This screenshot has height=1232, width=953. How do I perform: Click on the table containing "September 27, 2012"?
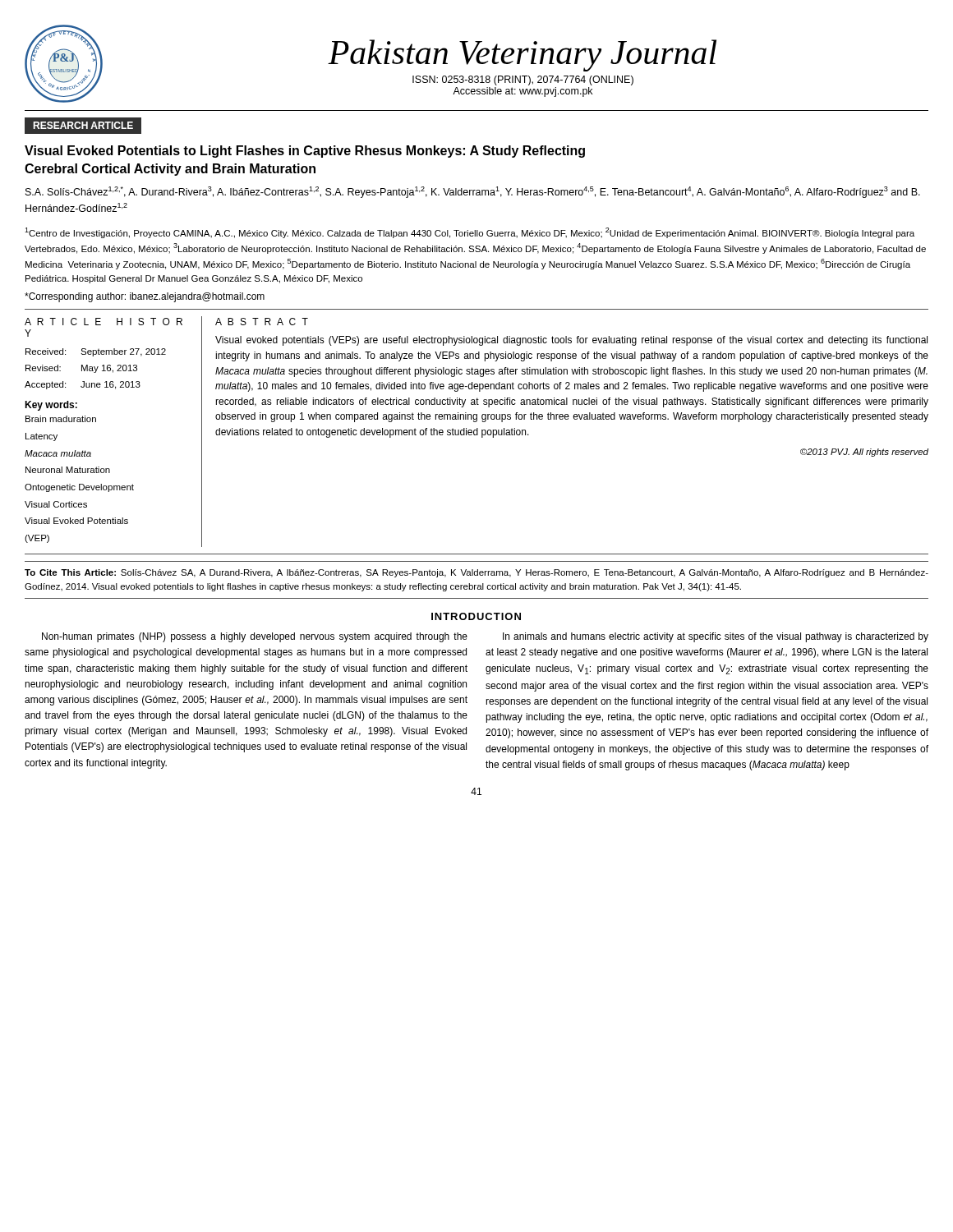coord(109,432)
